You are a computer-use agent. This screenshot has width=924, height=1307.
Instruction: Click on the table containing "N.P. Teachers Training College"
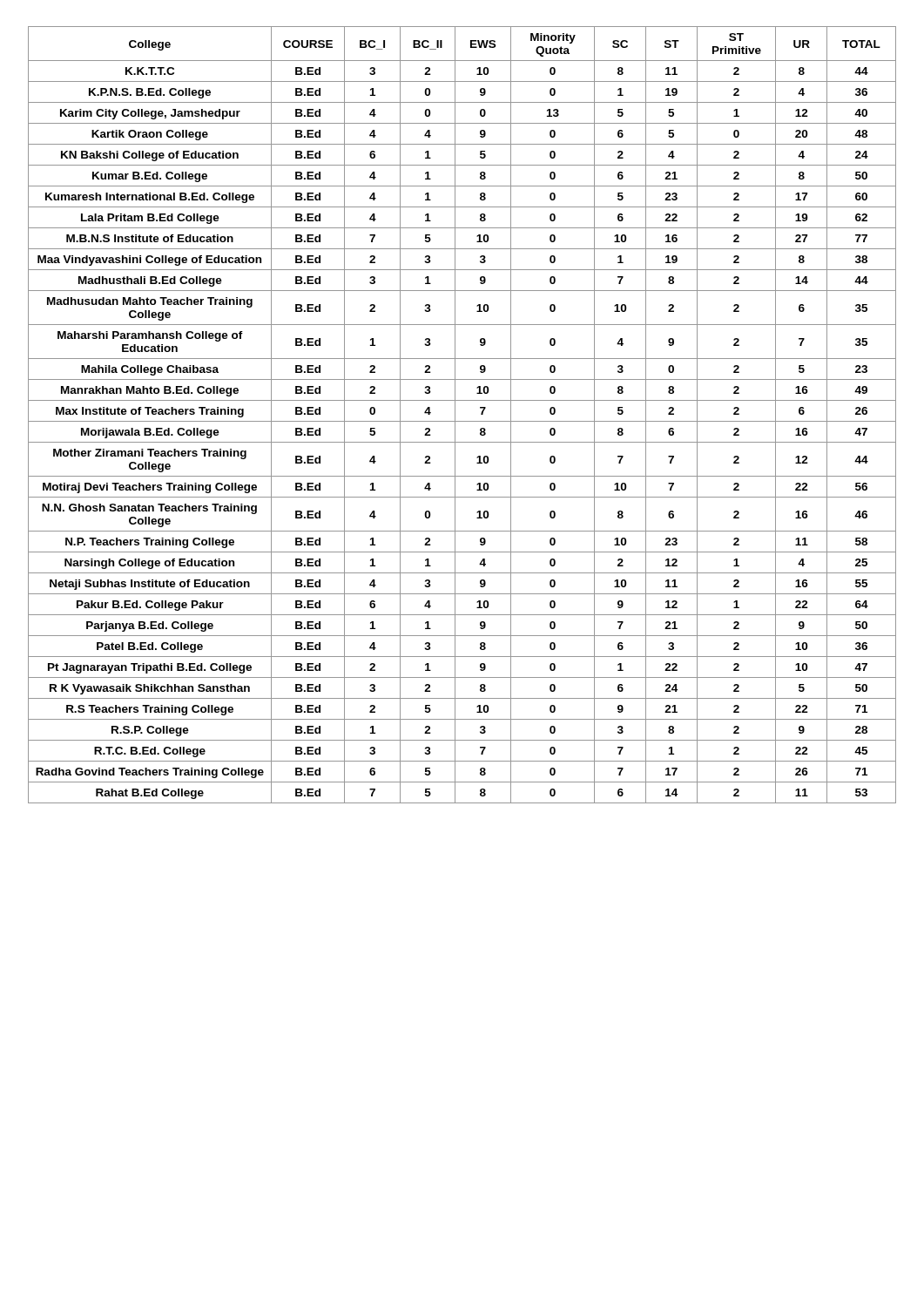point(462,415)
